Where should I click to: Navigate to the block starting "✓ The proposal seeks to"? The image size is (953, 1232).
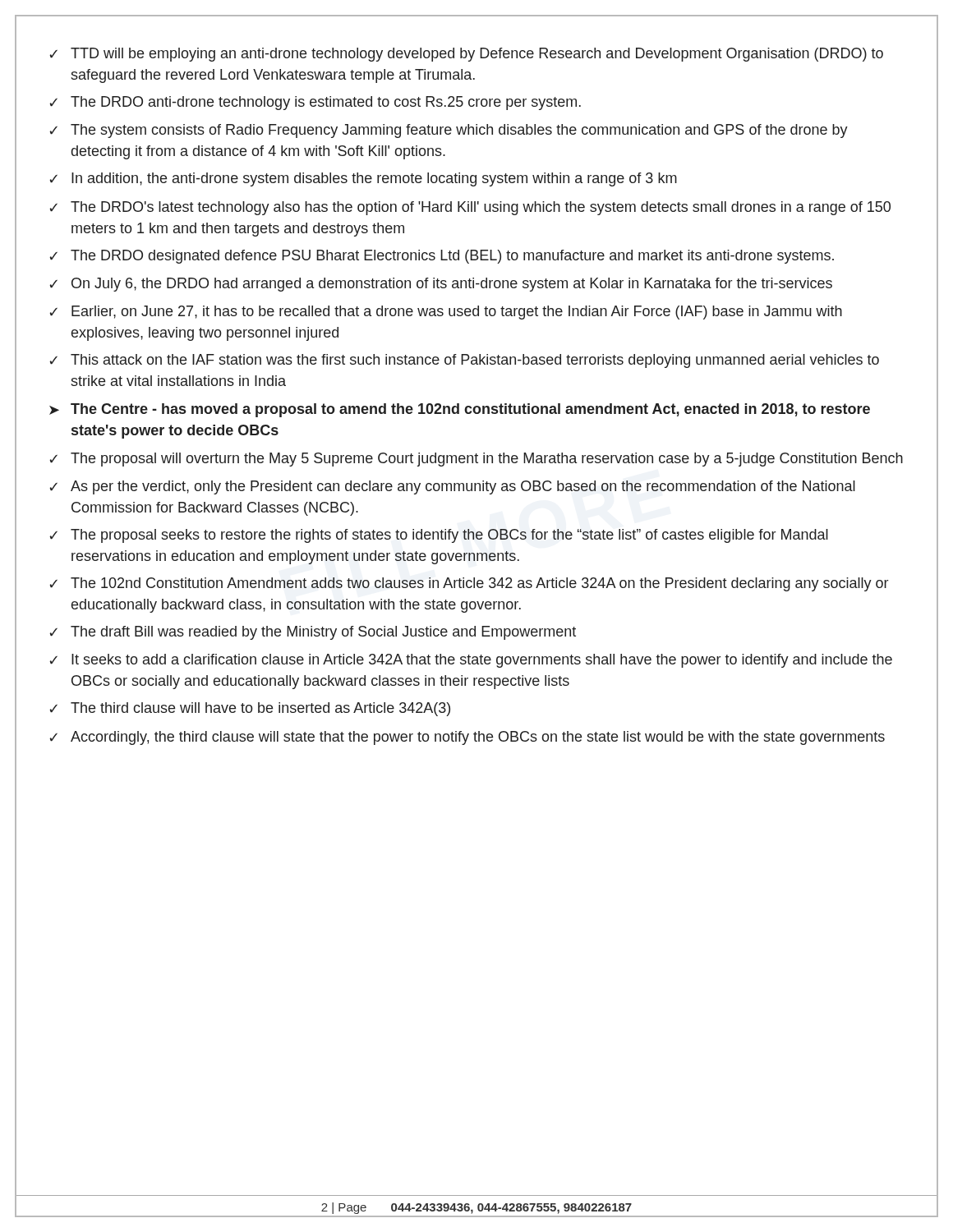click(x=476, y=545)
